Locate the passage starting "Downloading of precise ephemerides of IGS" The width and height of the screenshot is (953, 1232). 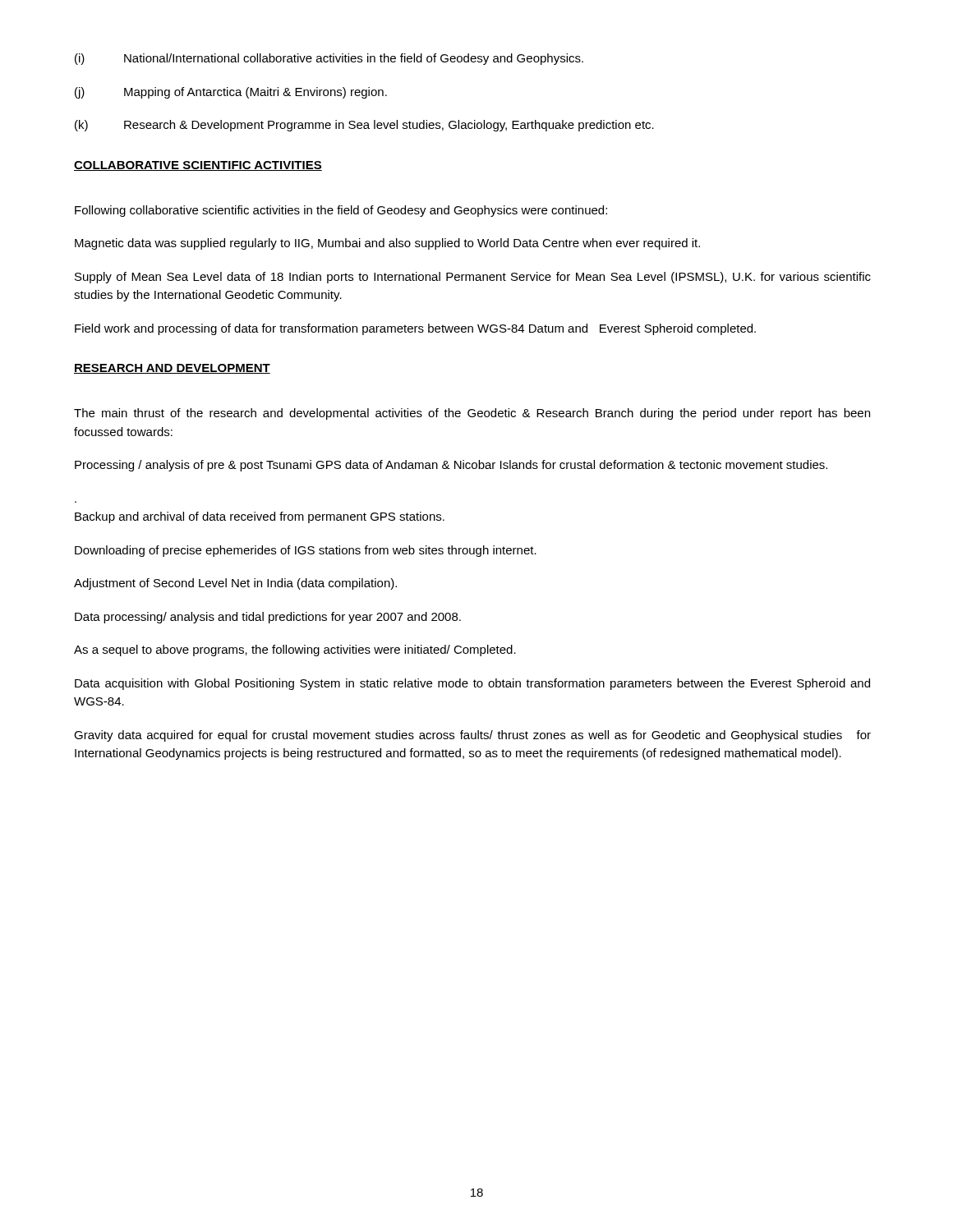click(x=305, y=549)
